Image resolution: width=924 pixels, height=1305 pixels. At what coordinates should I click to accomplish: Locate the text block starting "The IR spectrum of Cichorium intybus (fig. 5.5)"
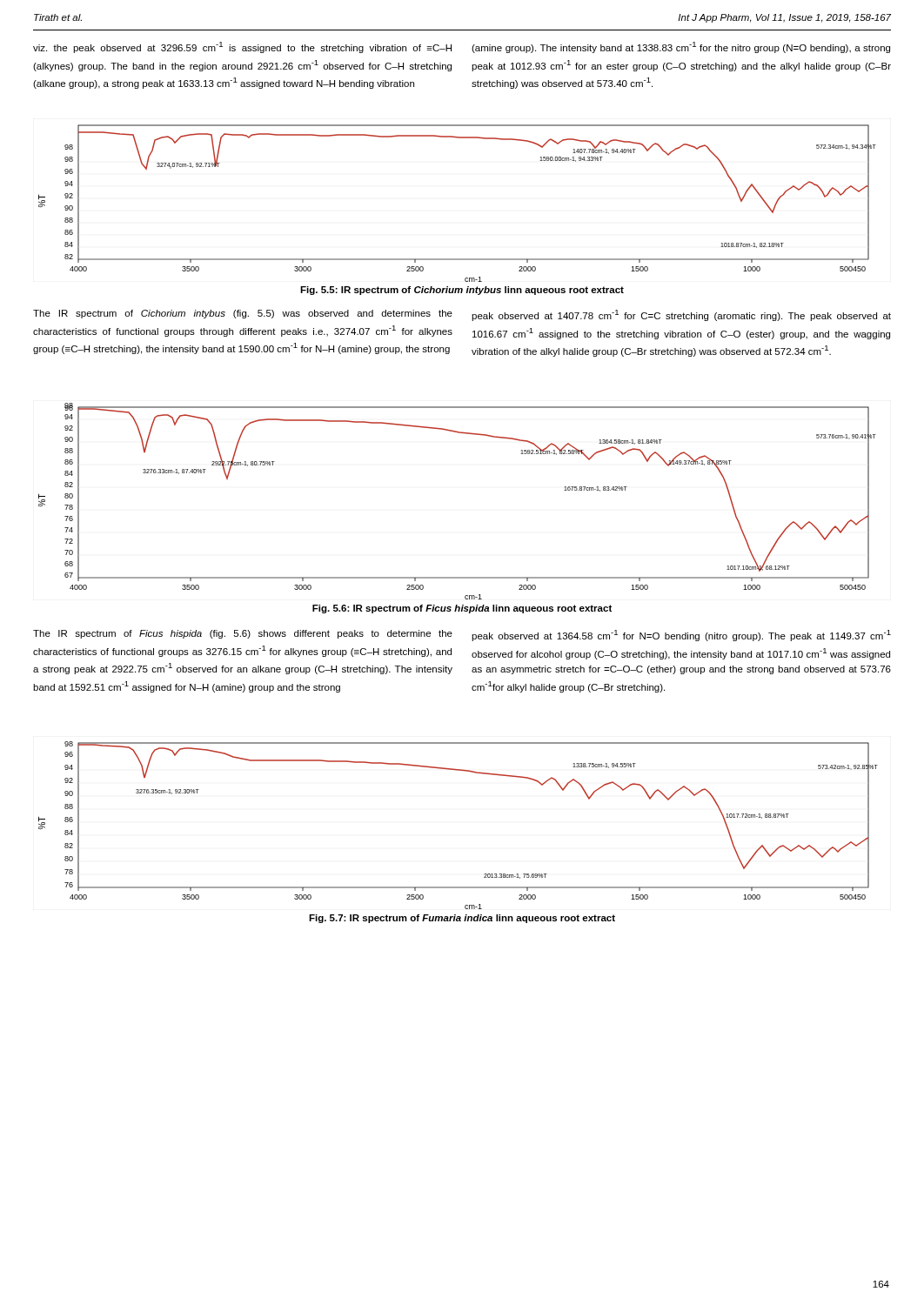(x=243, y=331)
